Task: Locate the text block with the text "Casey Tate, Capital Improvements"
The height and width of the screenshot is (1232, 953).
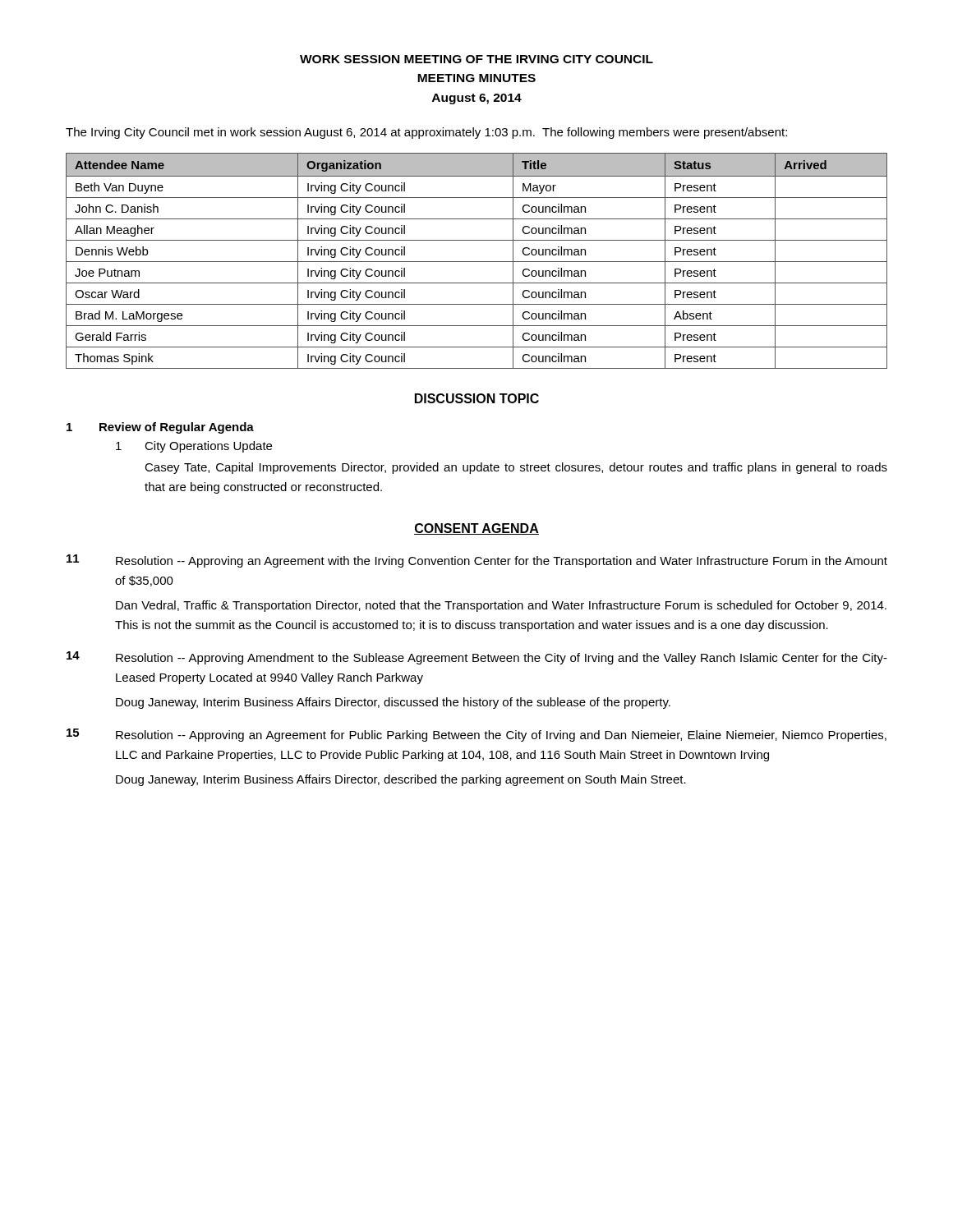Action: tap(516, 477)
